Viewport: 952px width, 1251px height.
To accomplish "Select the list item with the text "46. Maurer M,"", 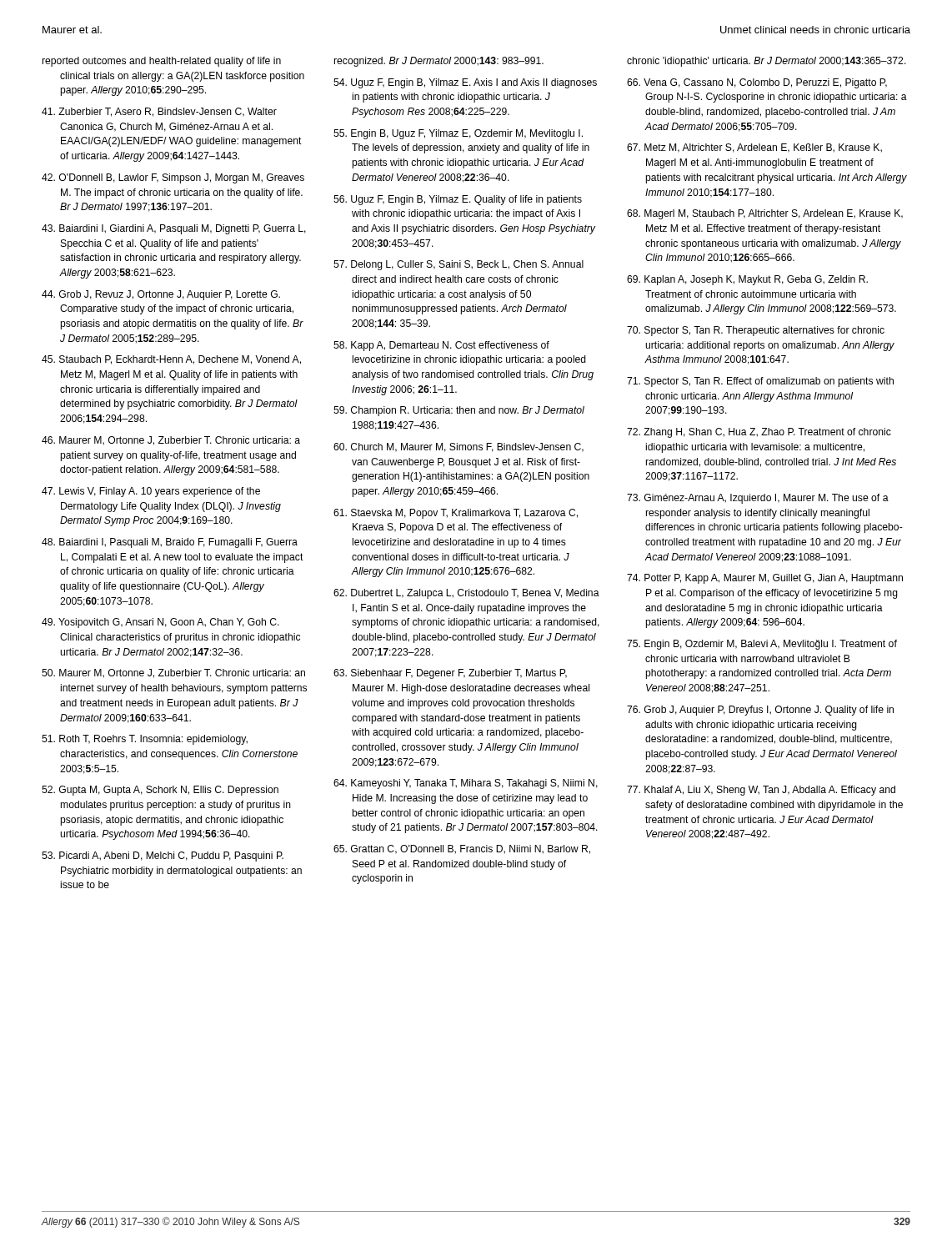I will pos(171,455).
